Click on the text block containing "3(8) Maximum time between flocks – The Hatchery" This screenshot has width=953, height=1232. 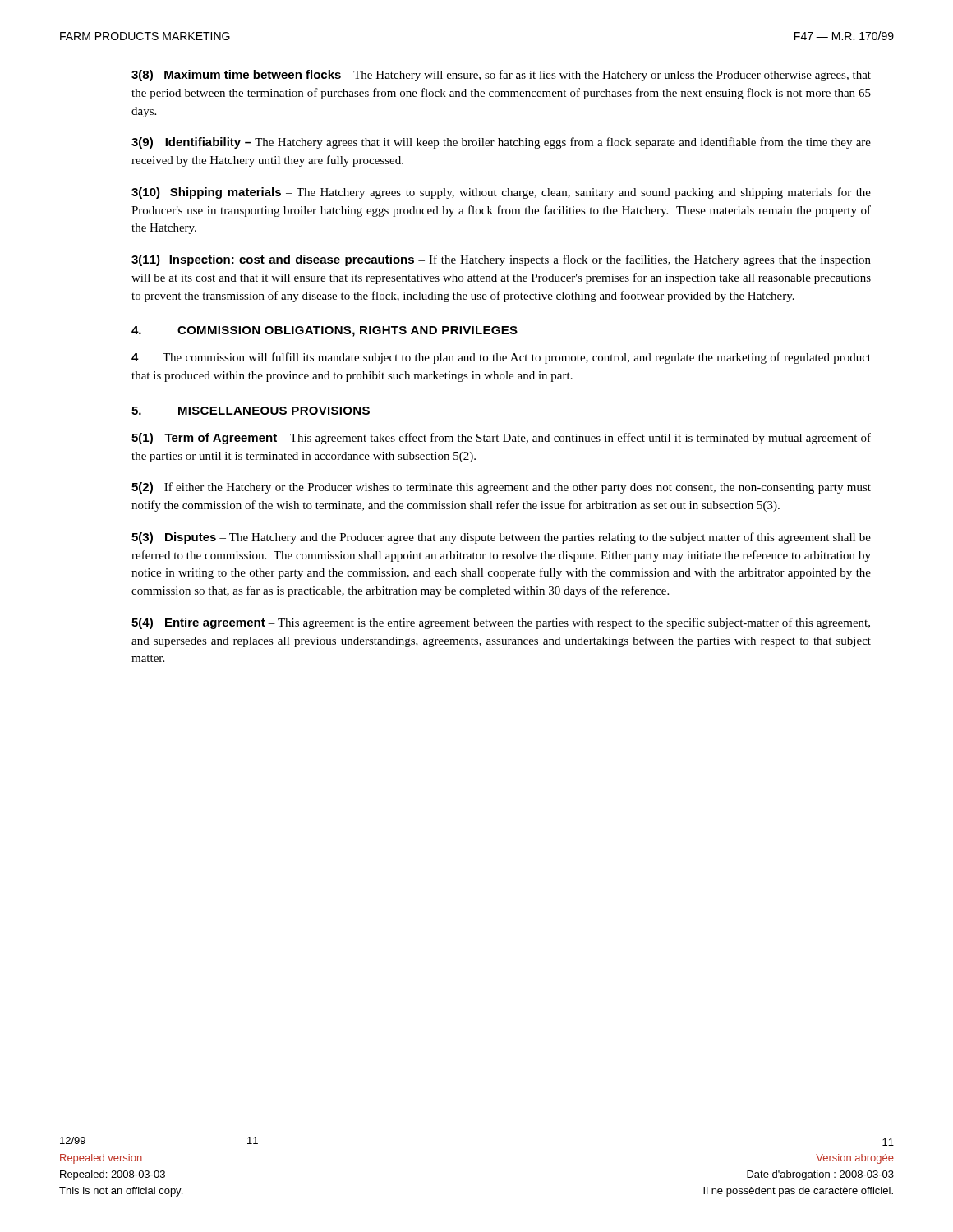click(x=501, y=92)
